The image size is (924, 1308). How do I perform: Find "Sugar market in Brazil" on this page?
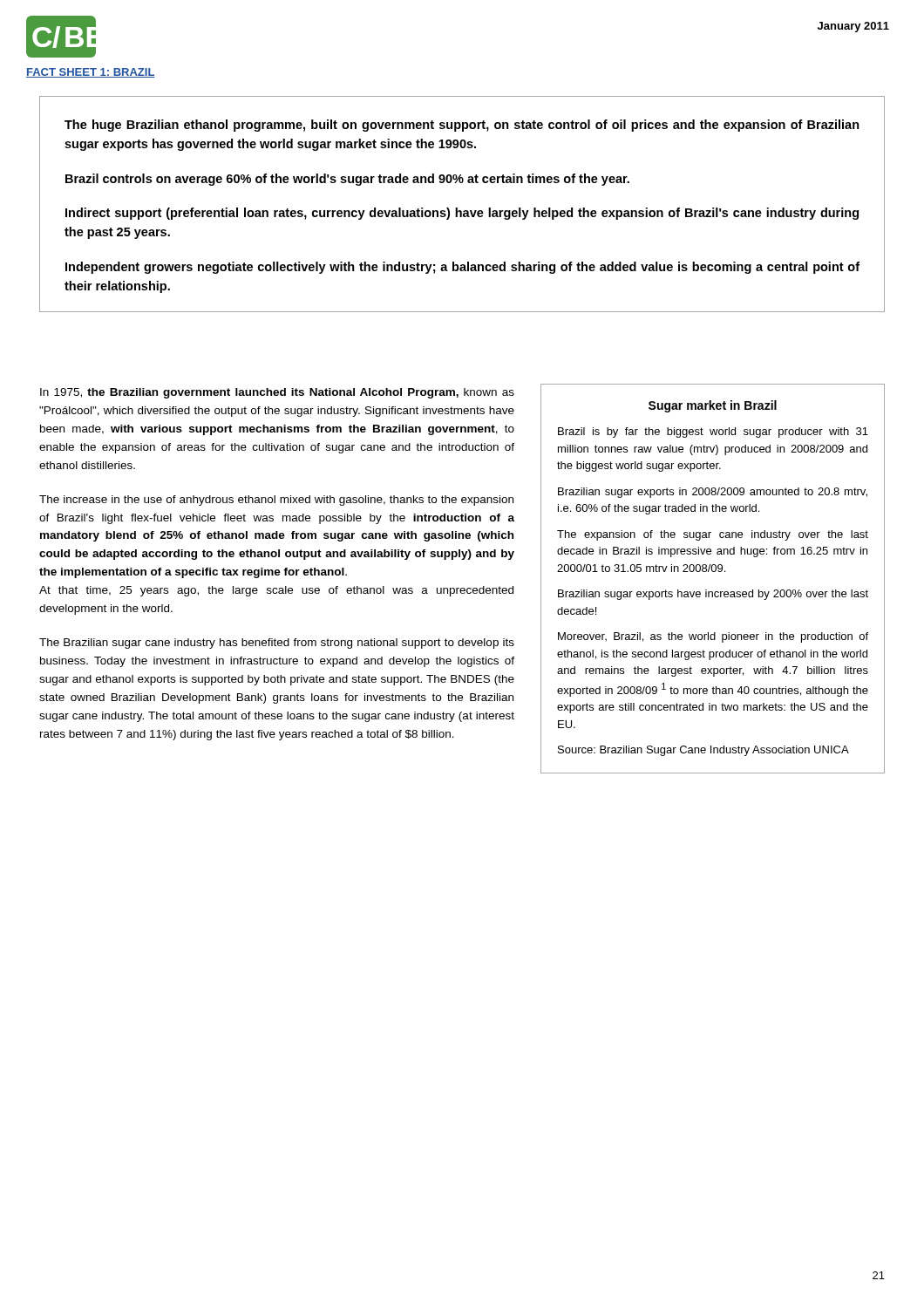713,405
